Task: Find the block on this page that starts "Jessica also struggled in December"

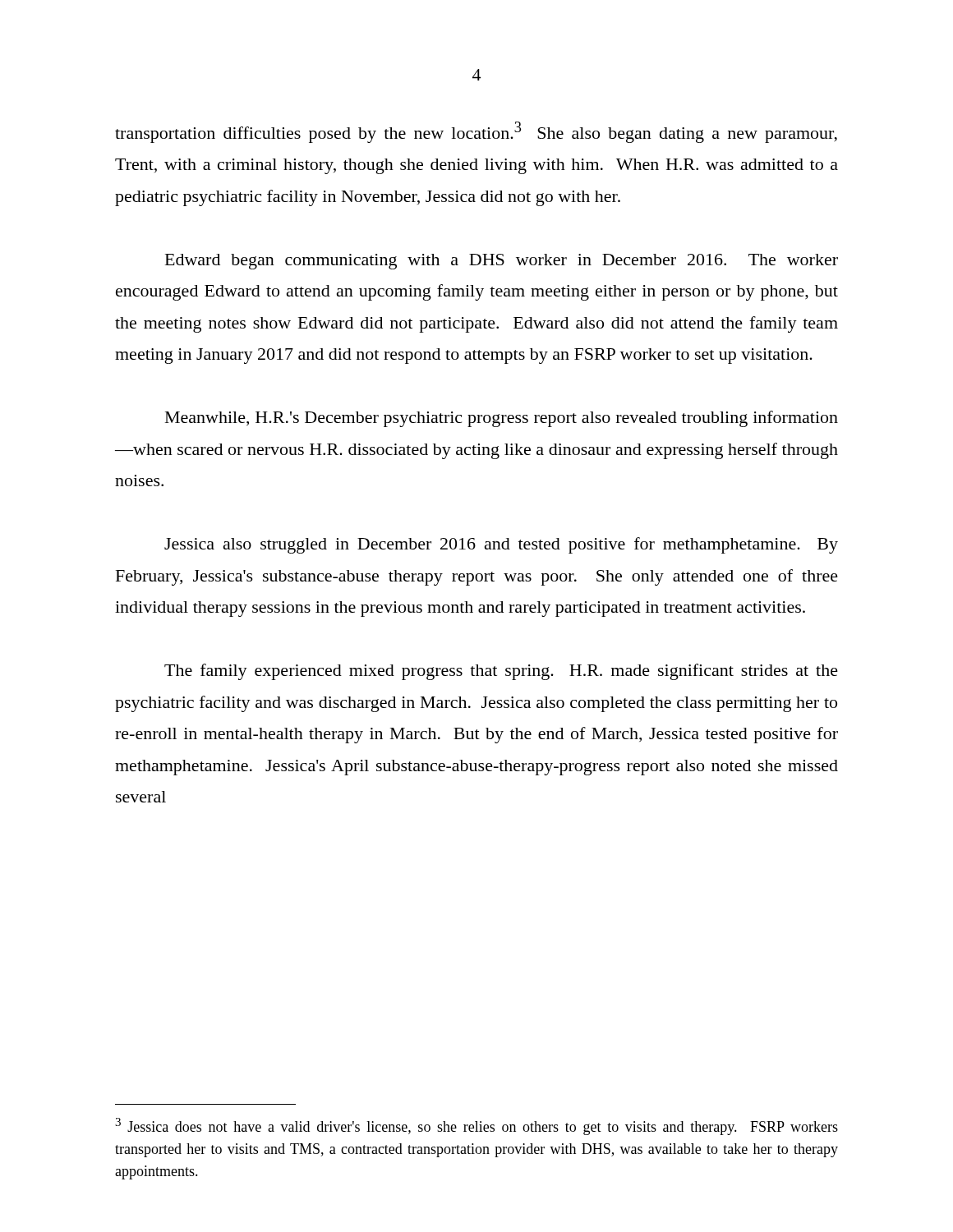Action: 476,575
